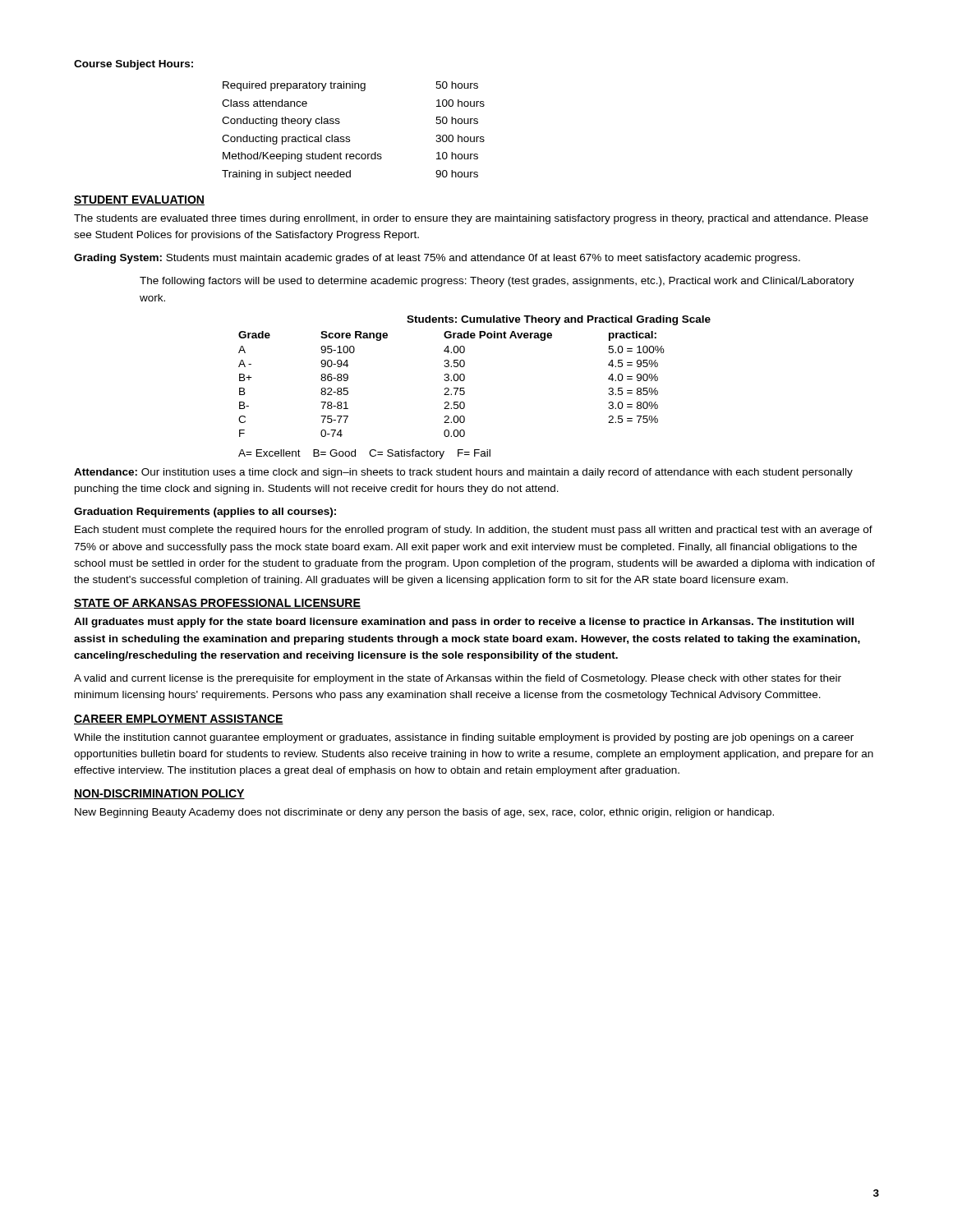
Task: Point to "Class attendance100 hours"
Action: [x=262, y=103]
